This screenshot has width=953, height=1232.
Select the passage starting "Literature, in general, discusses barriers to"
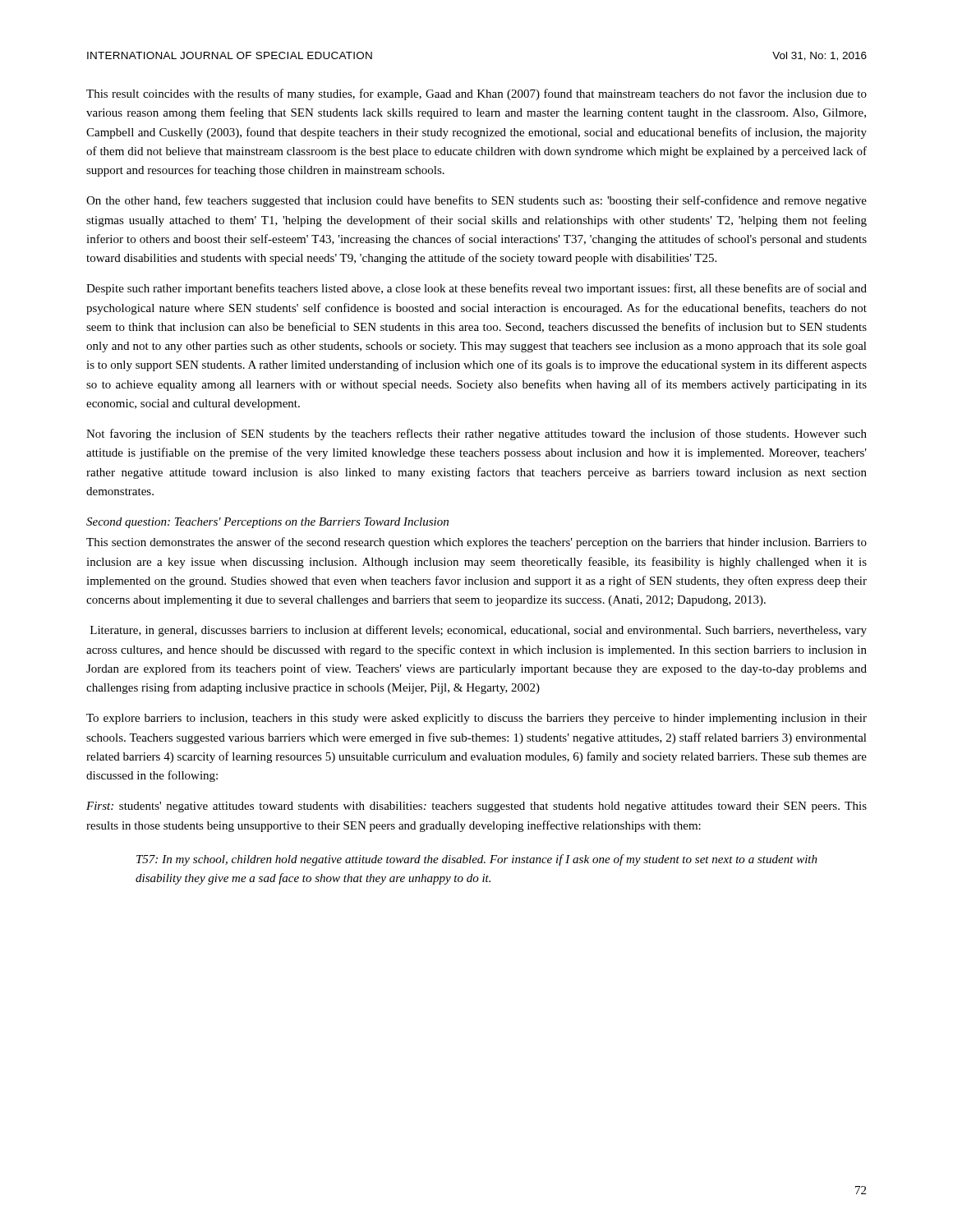pyautogui.click(x=476, y=659)
